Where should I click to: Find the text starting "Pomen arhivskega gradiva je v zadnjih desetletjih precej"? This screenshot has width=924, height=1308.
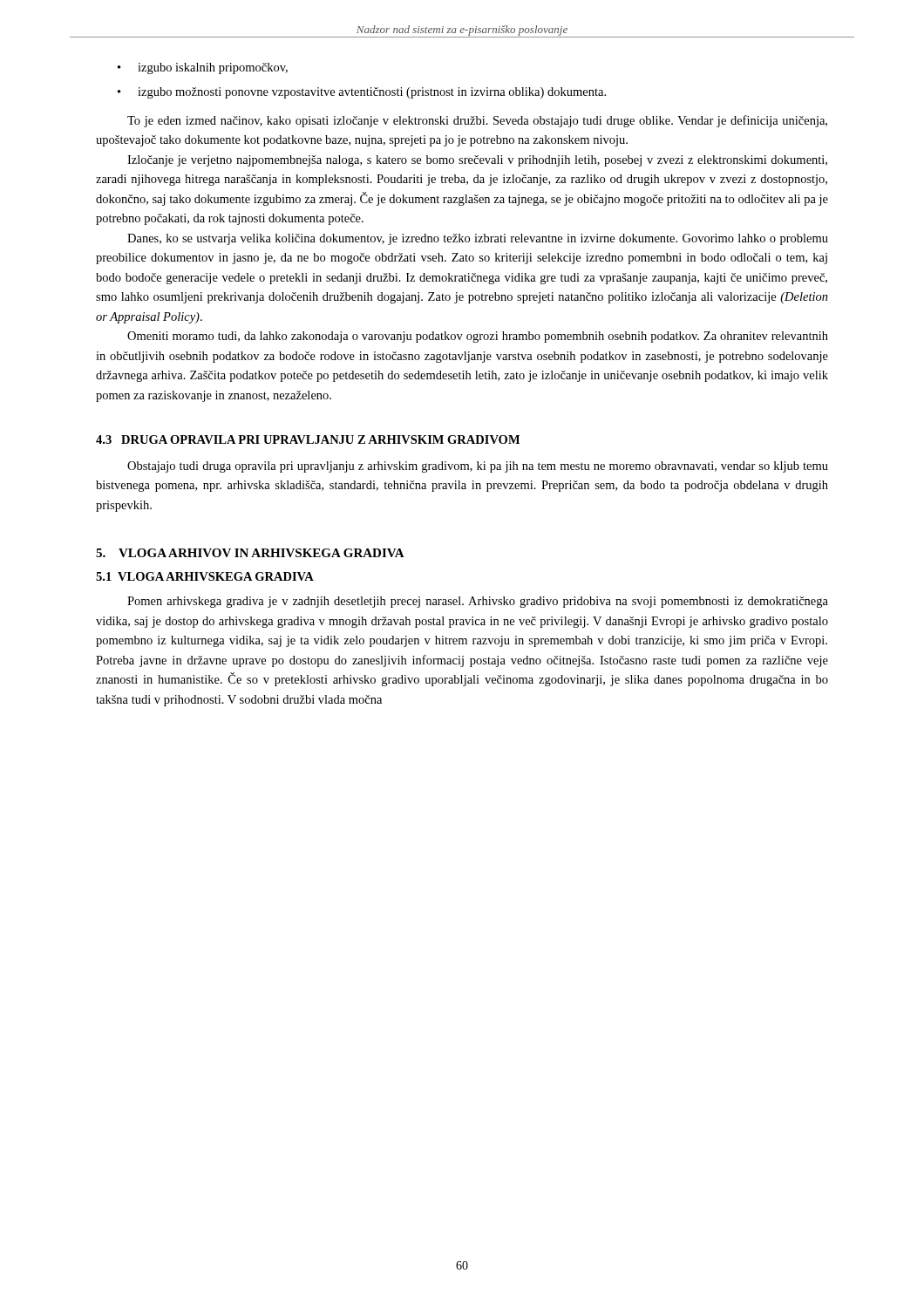[x=462, y=650]
